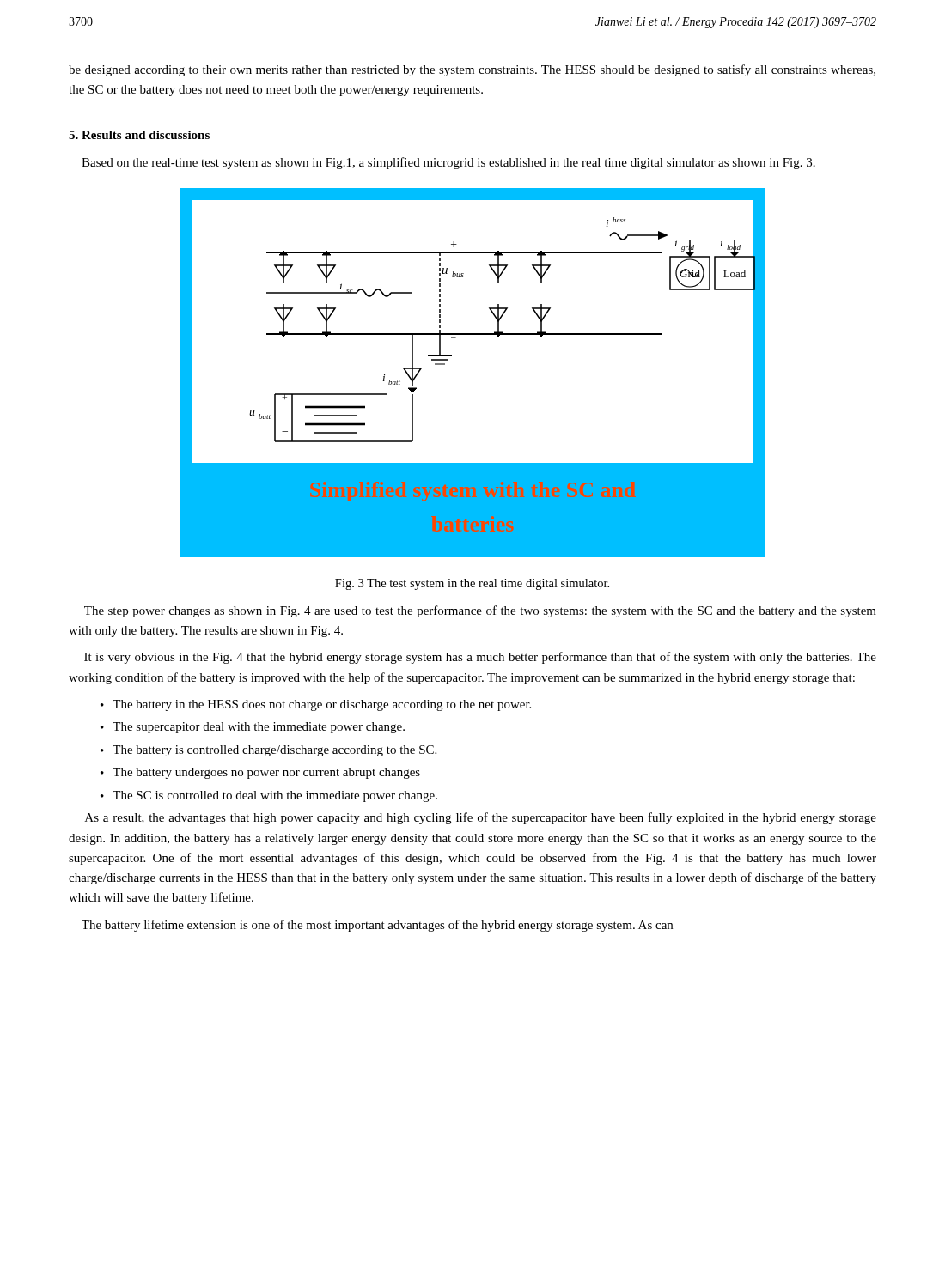
Task: Click on the passage starting "It is very obvious"
Action: [x=472, y=667]
